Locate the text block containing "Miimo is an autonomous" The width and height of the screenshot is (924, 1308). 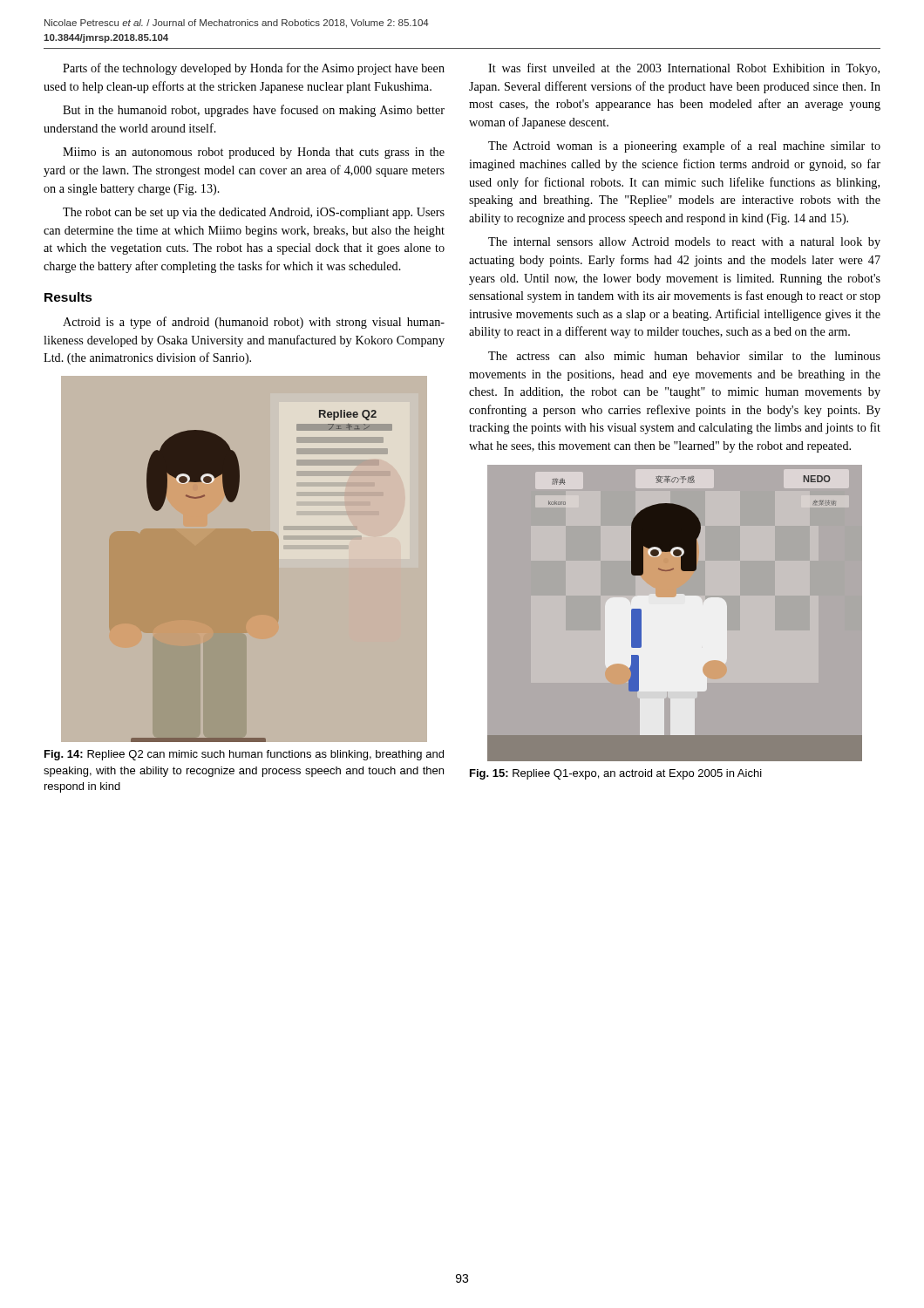244,170
